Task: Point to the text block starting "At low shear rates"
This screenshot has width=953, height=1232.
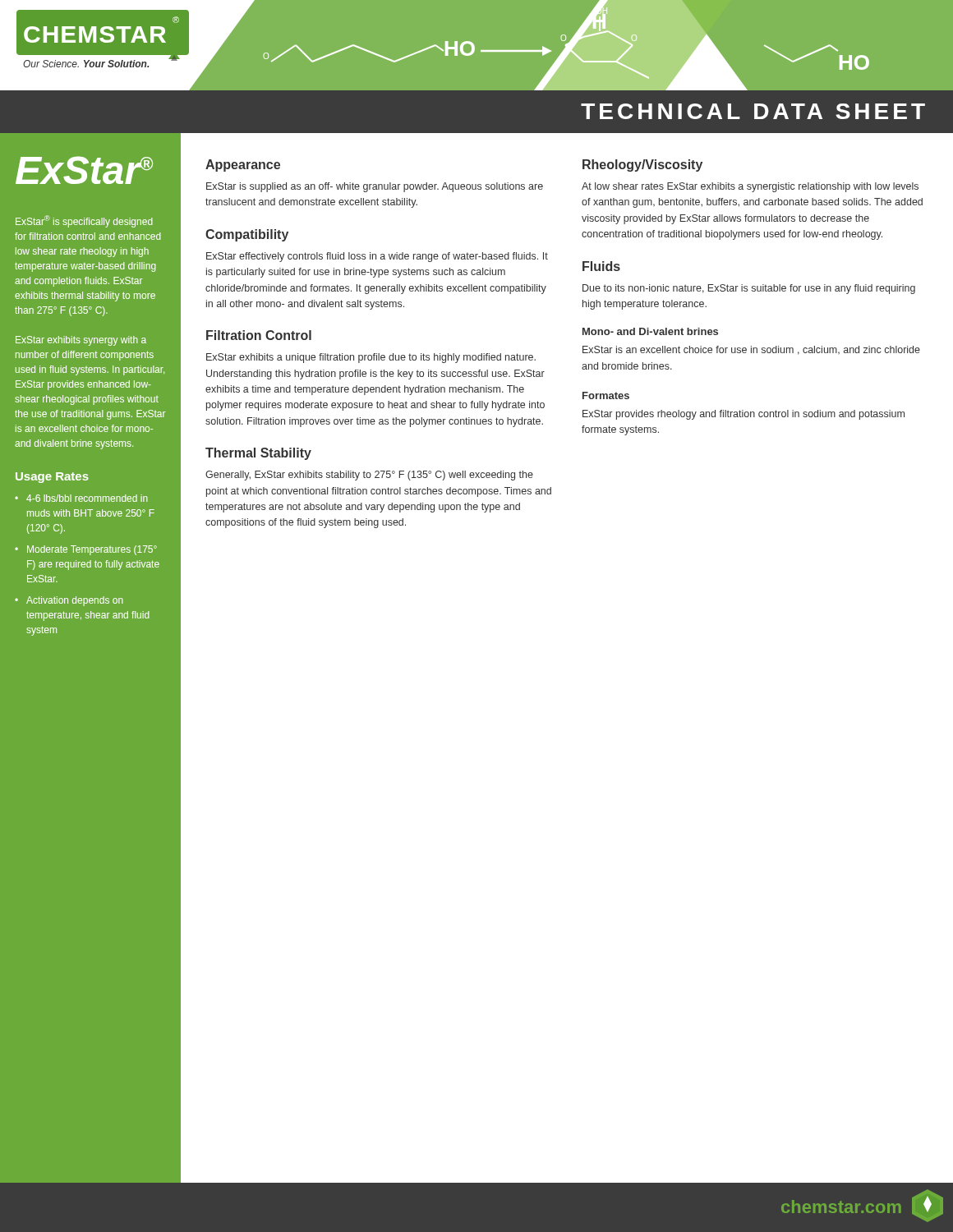Action: coord(752,210)
